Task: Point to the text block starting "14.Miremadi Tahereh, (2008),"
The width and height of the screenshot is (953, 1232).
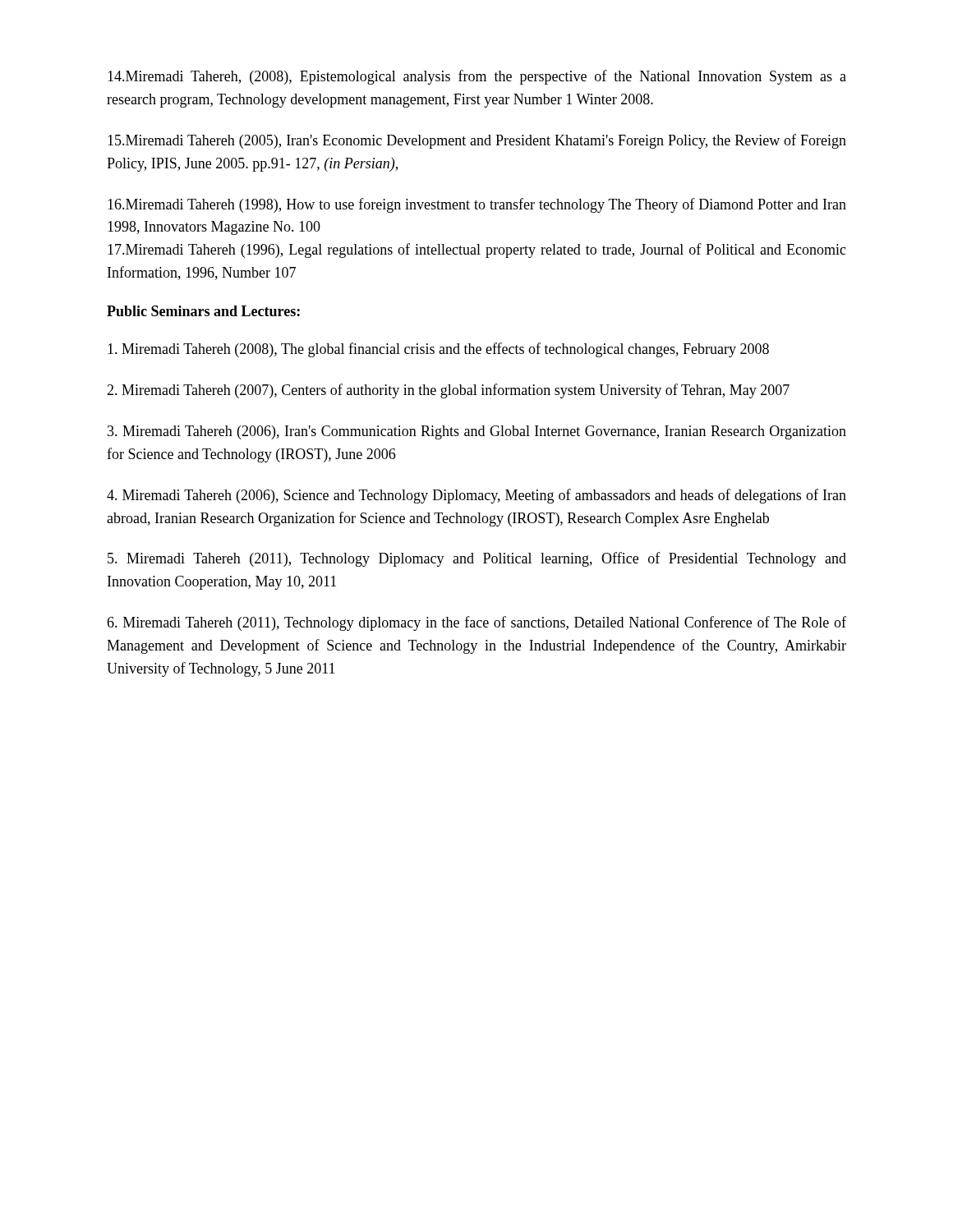Action: click(476, 88)
